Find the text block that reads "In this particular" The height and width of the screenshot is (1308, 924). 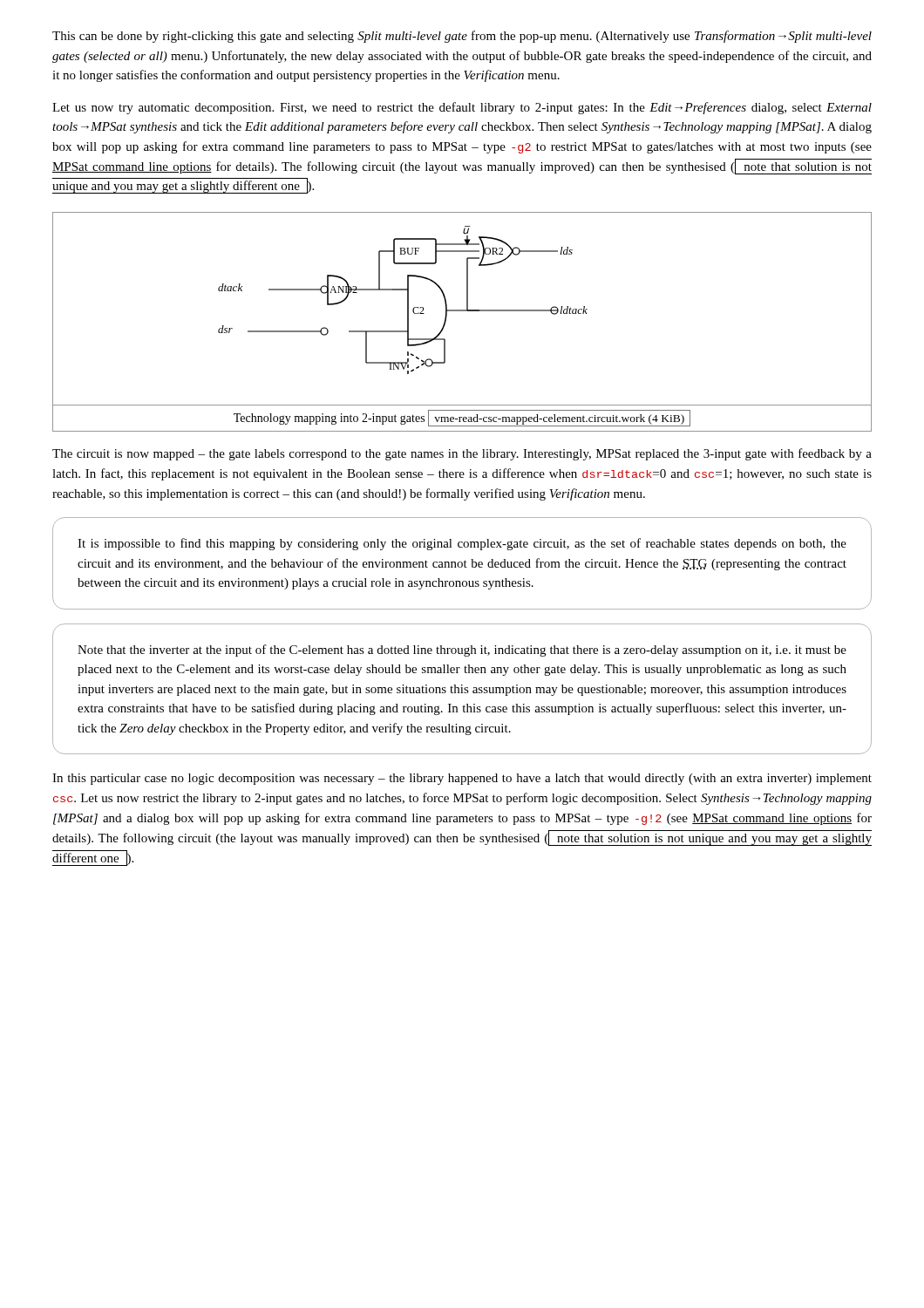(x=462, y=818)
